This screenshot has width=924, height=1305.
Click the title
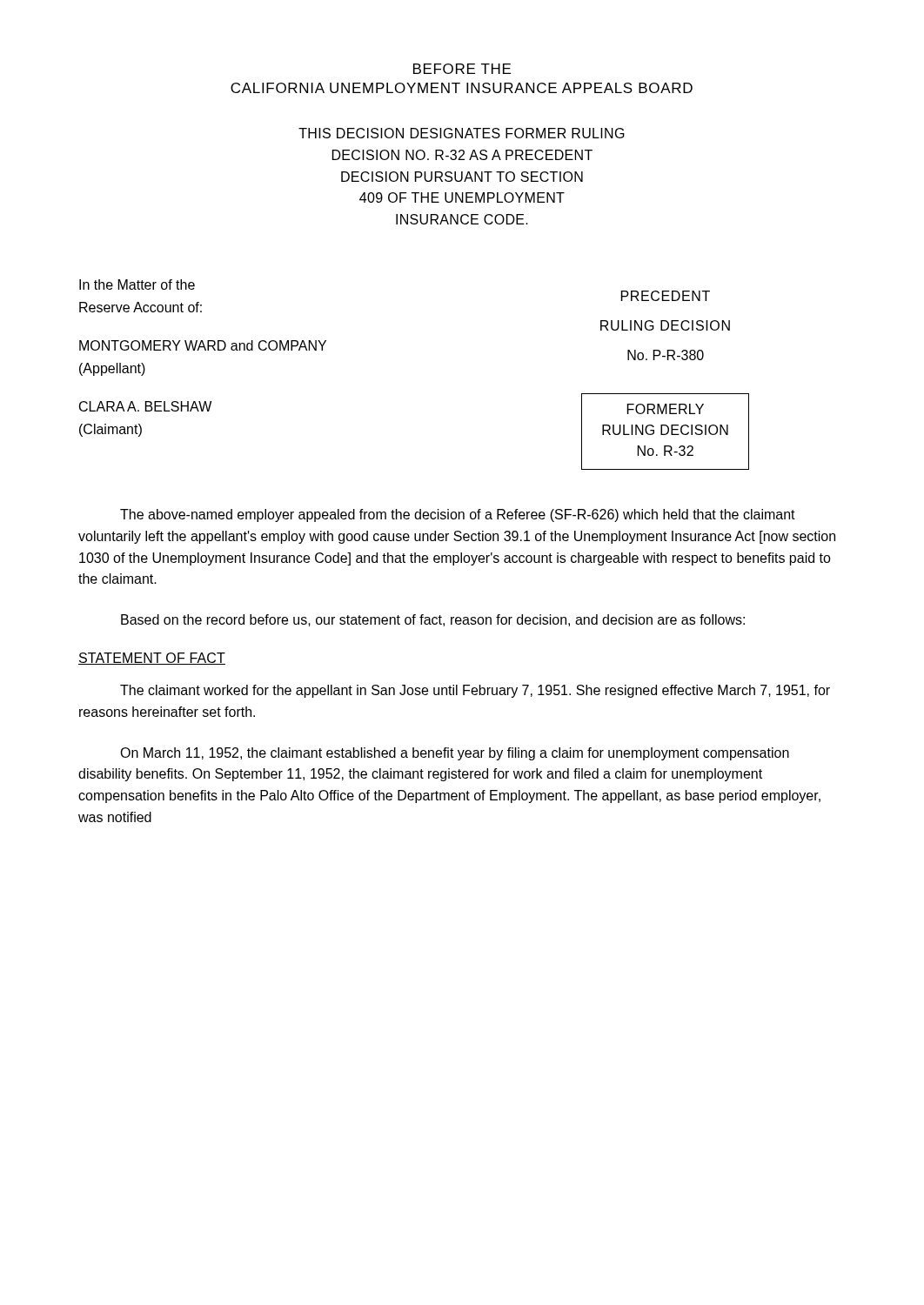462,79
